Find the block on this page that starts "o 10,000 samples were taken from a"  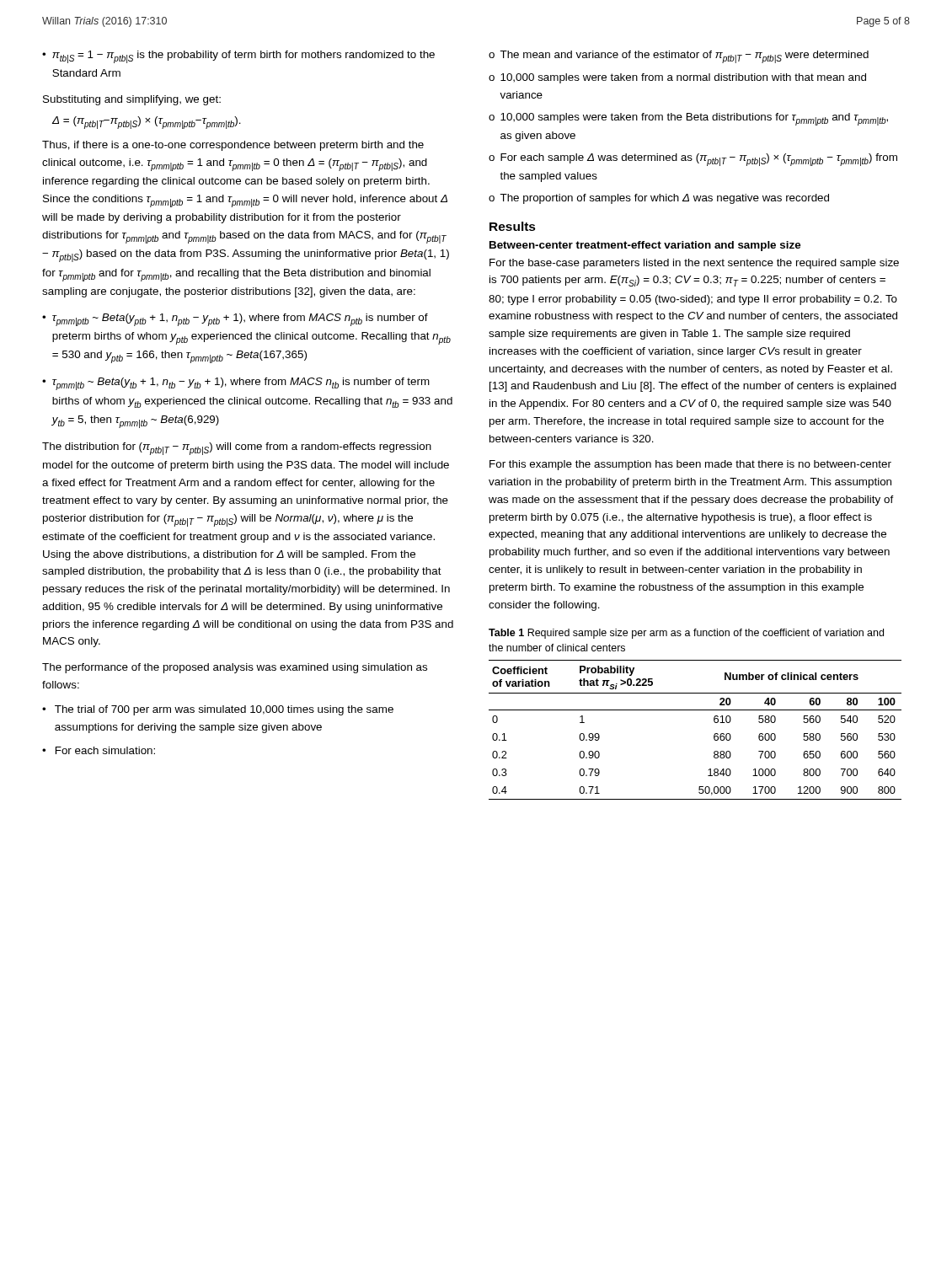(x=695, y=87)
